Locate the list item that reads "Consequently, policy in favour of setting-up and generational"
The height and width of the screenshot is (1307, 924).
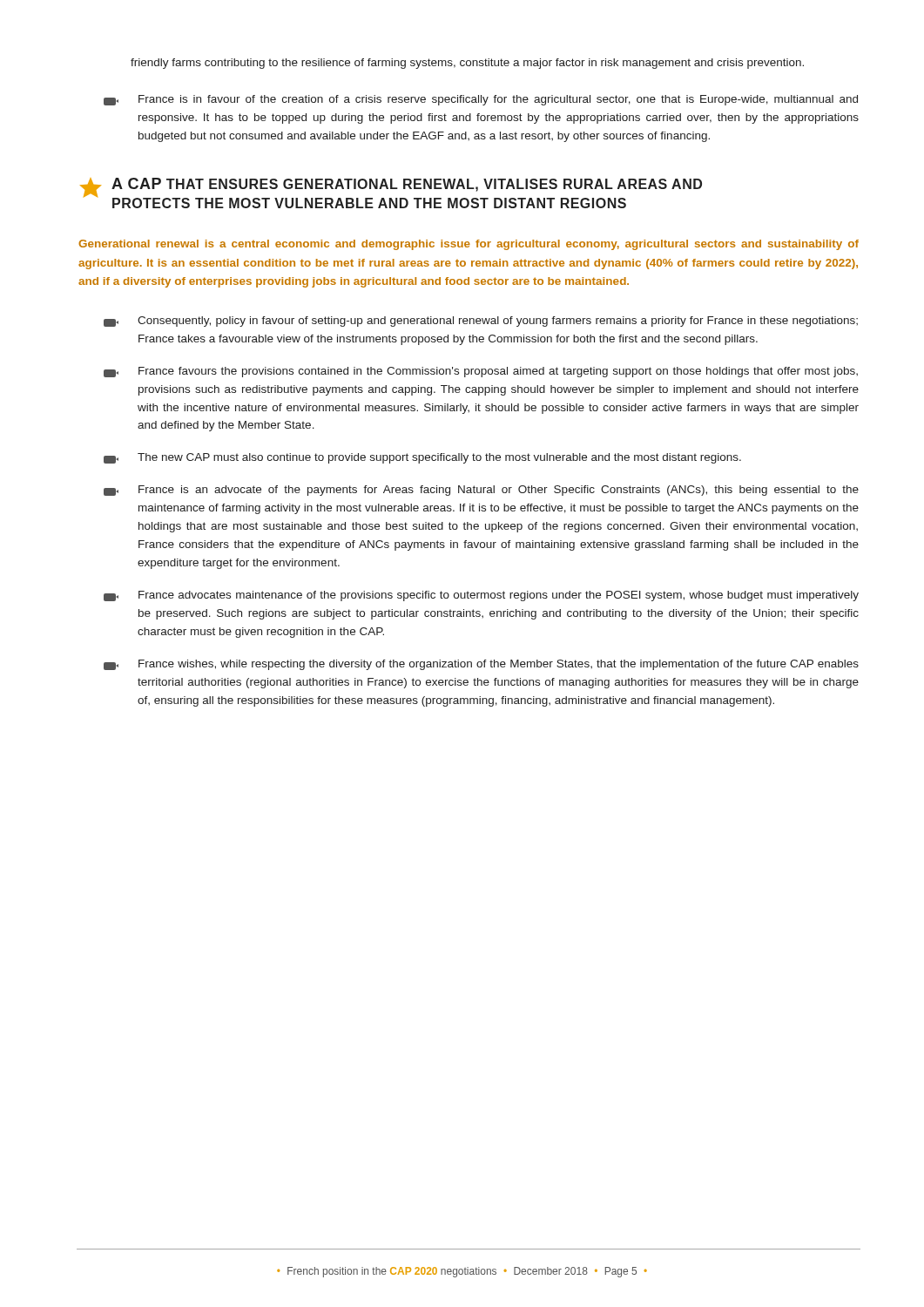pos(481,330)
